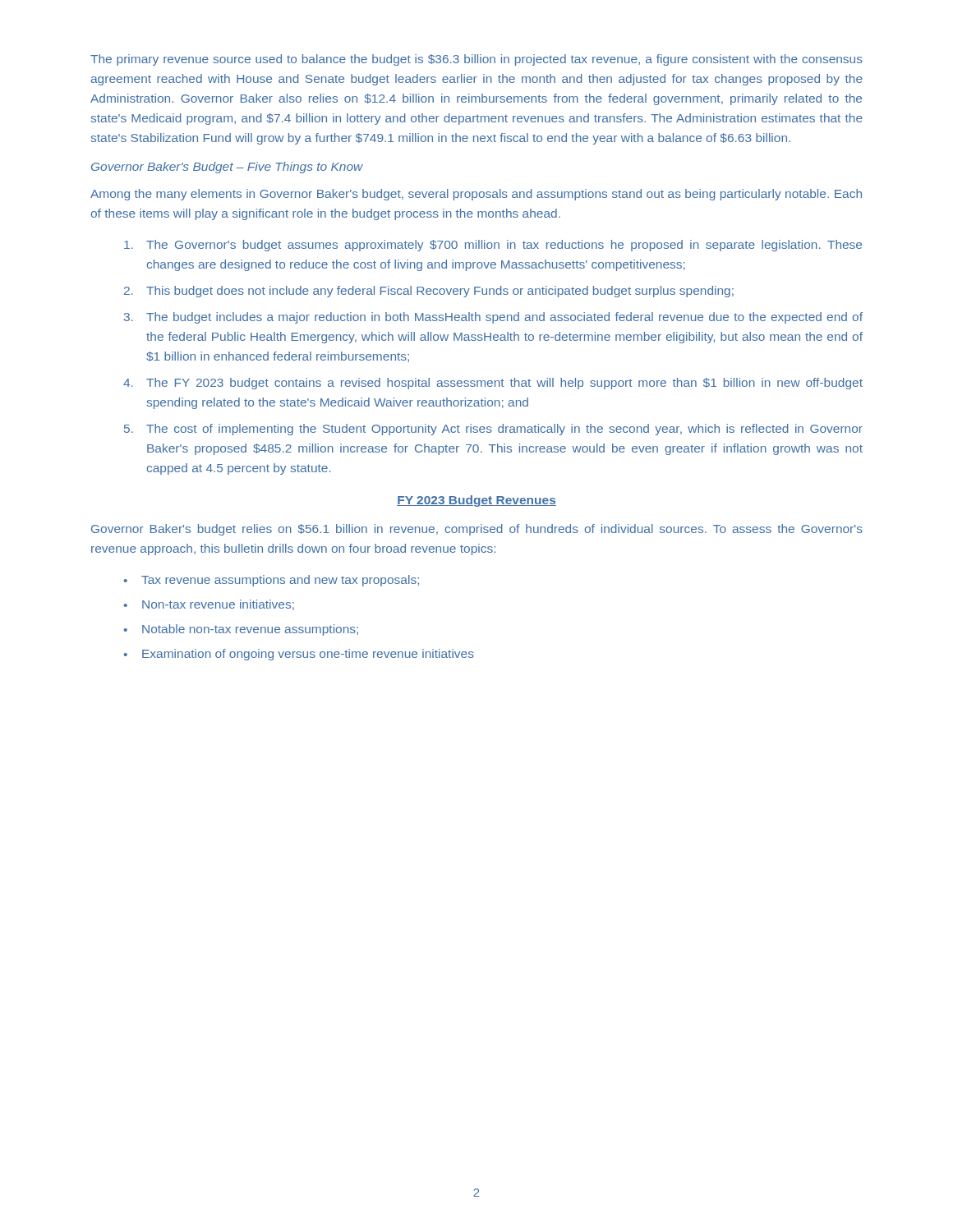
Task: Locate the list item with the text "The Governor's budget assumes approximately $700"
Action: coord(493,255)
